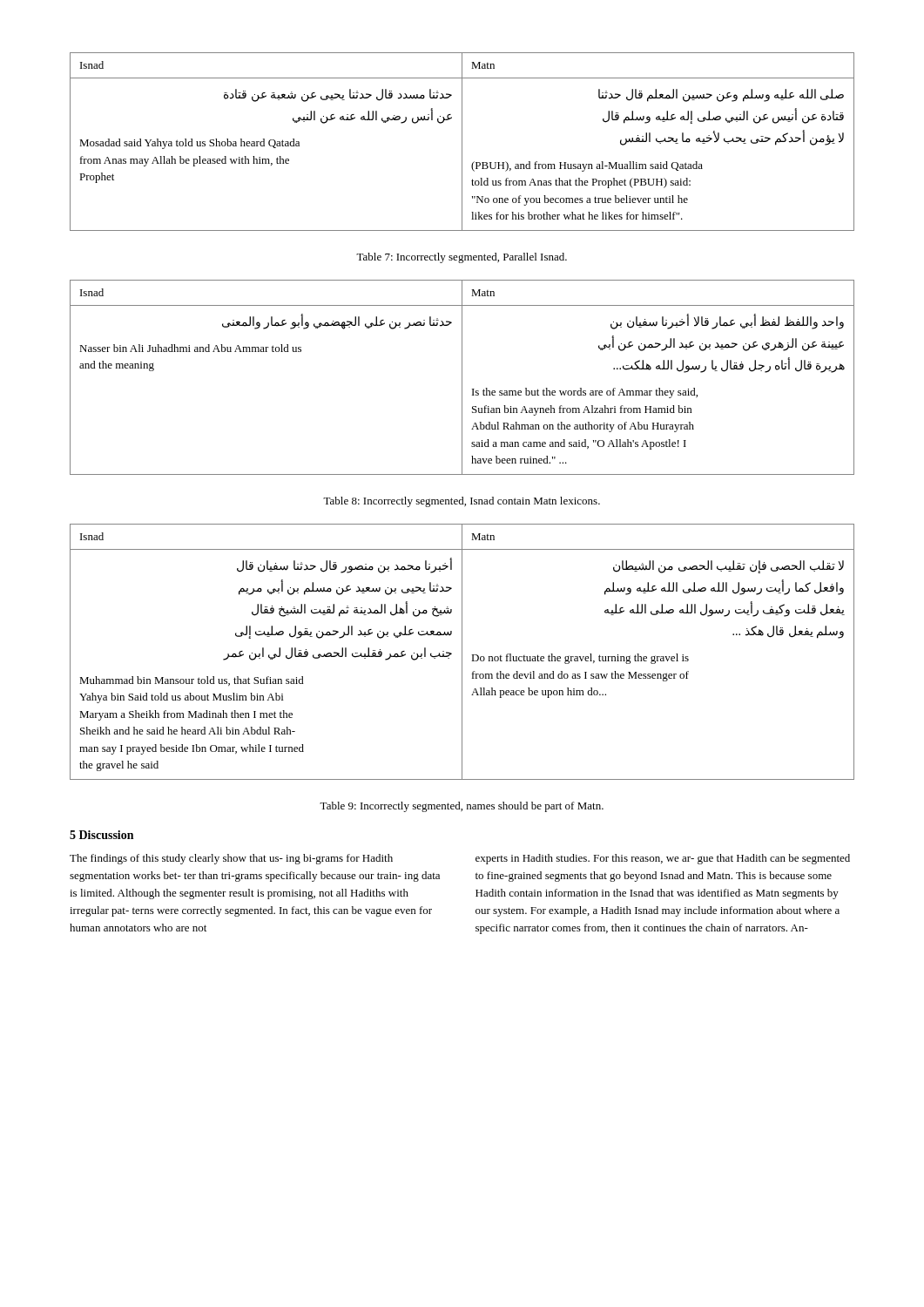This screenshot has width=924, height=1307.
Task: Locate the text starting "experts in Hadith studies. For this reason,"
Action: (663, 893)
